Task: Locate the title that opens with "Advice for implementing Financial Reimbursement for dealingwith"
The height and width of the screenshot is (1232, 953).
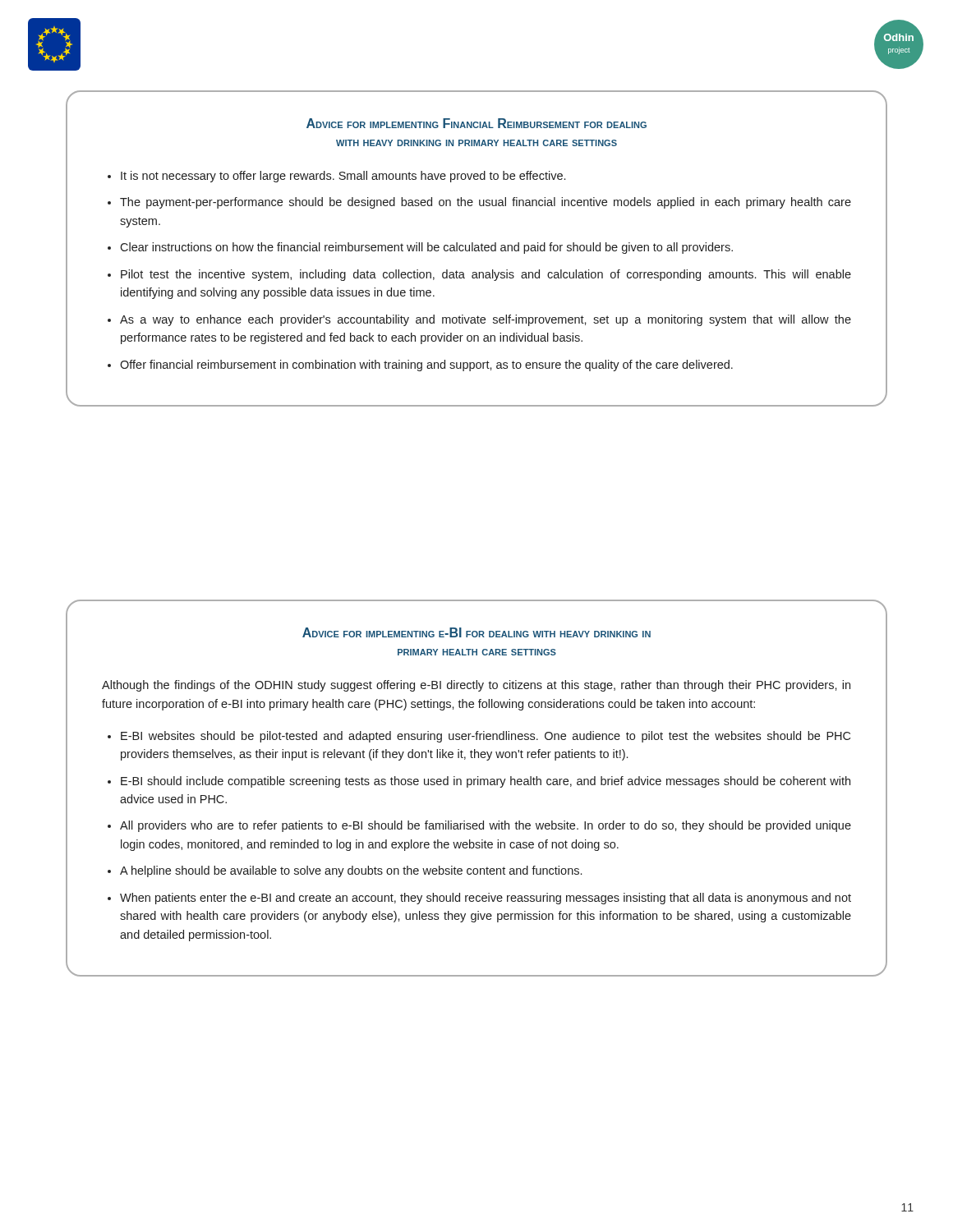Action: coord(476,133)
